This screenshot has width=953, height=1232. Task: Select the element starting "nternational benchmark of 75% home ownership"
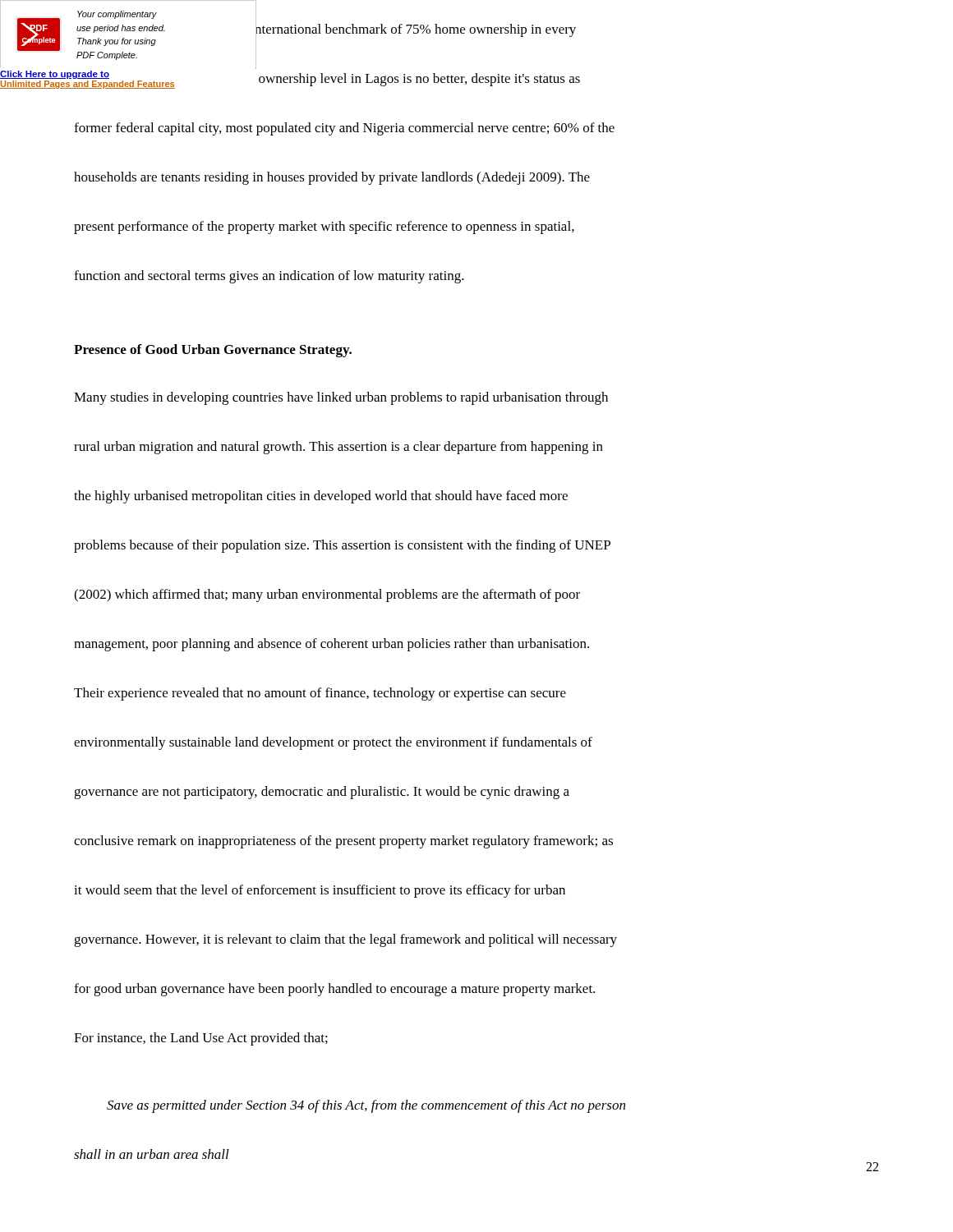click(x=415, y=29)
